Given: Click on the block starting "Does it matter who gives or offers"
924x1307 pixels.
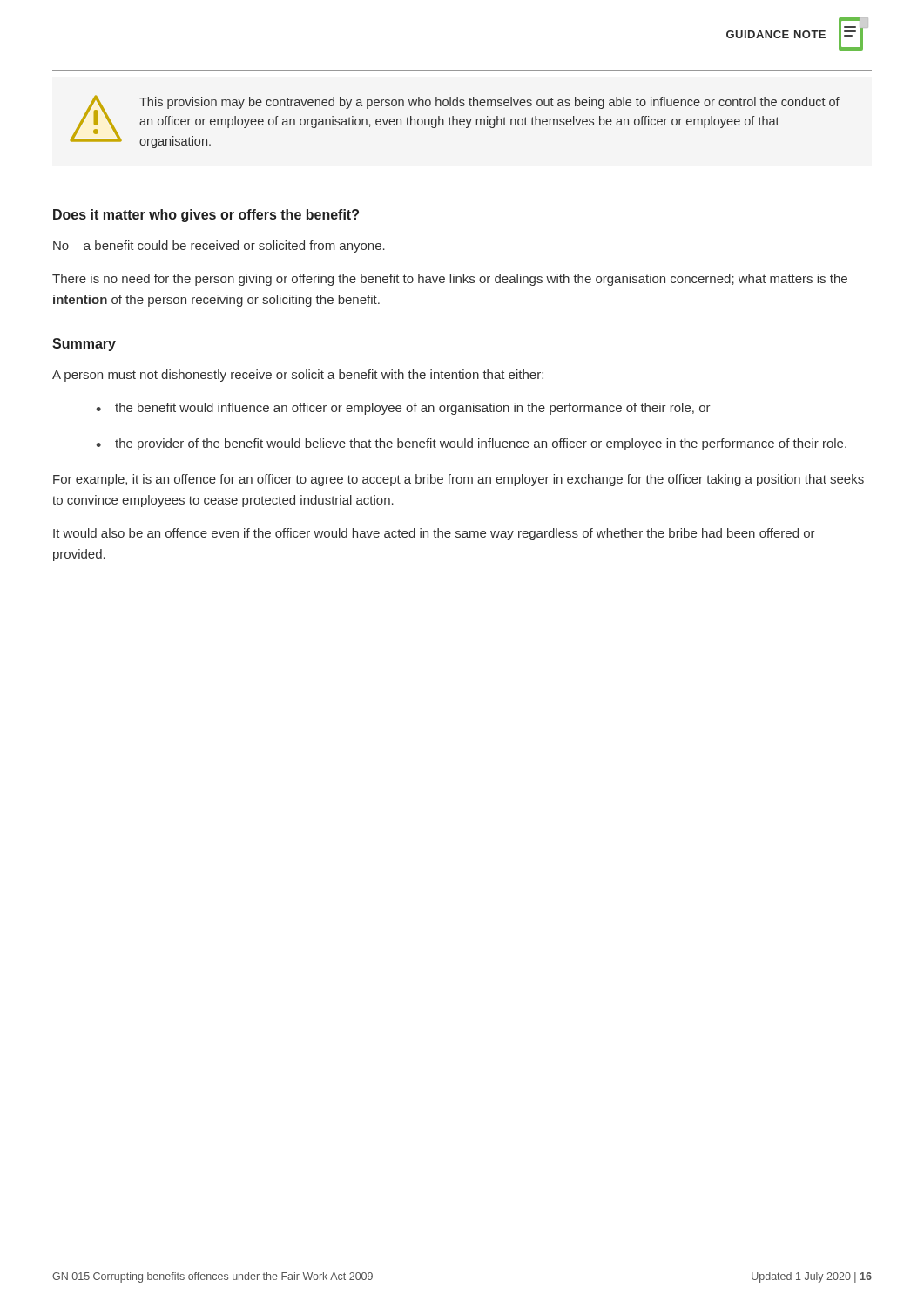Looking at the screenshot, I should tap(206, 215).
